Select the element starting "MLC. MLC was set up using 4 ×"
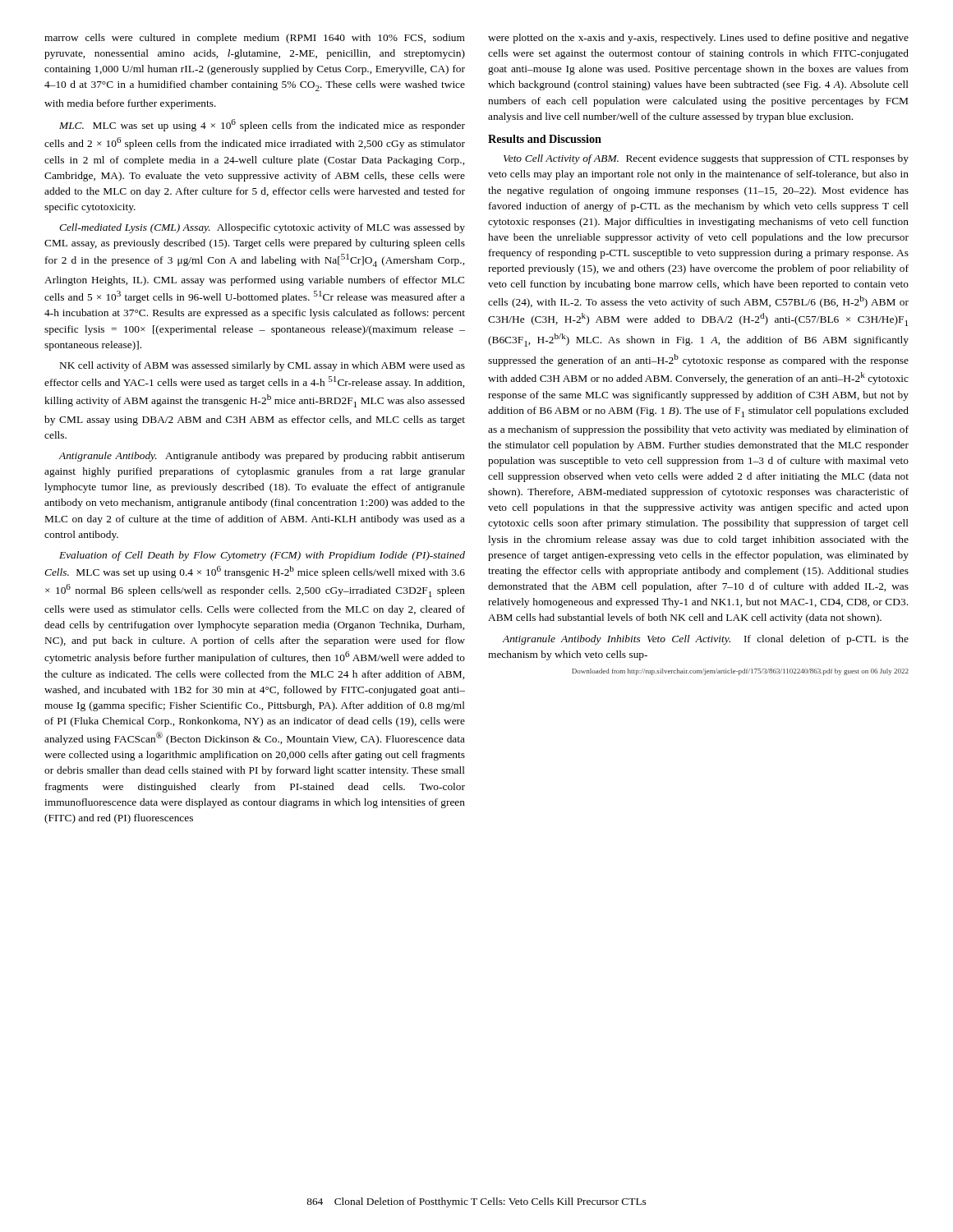Screen dimensions: 1232x953 pyautogui.click(x=255, y=165)
